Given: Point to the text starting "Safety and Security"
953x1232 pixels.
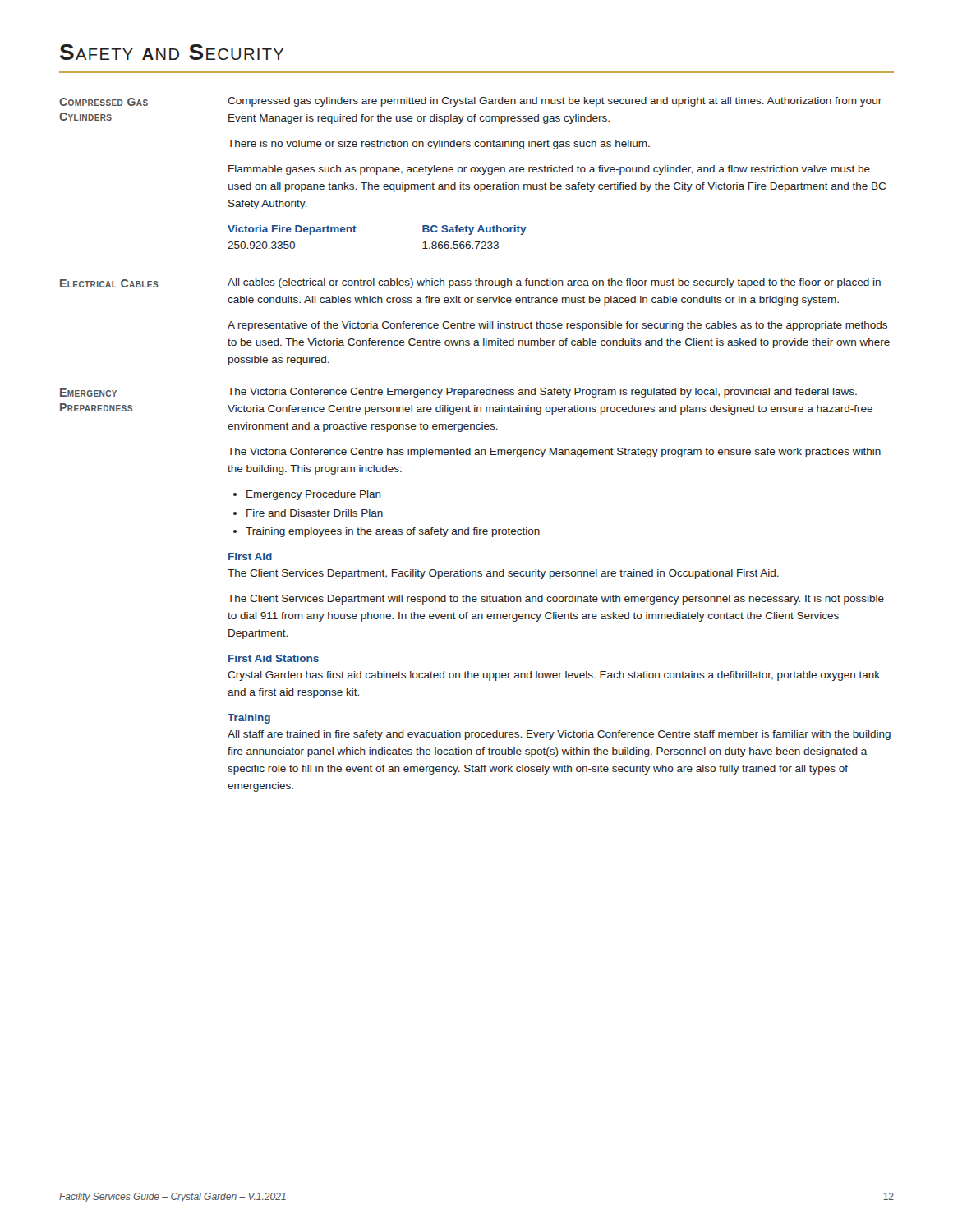Looking at the screenshot, I should tap(172, 52).
